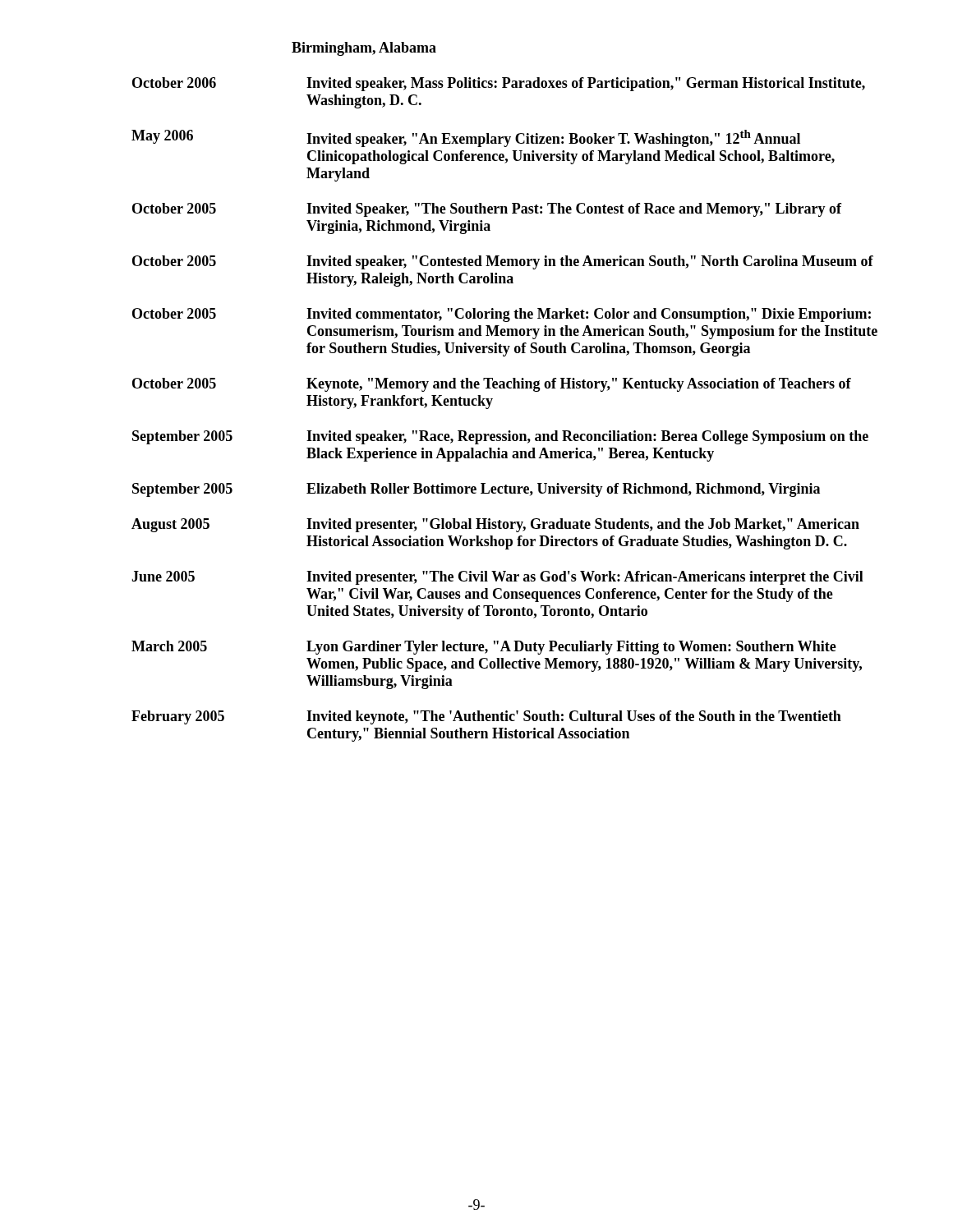Screen dimensions: 1232x953
Task: Where is the passage that starts "June 2005 Invited presenter, "The Civil War as"?
Action: (505, 594)
